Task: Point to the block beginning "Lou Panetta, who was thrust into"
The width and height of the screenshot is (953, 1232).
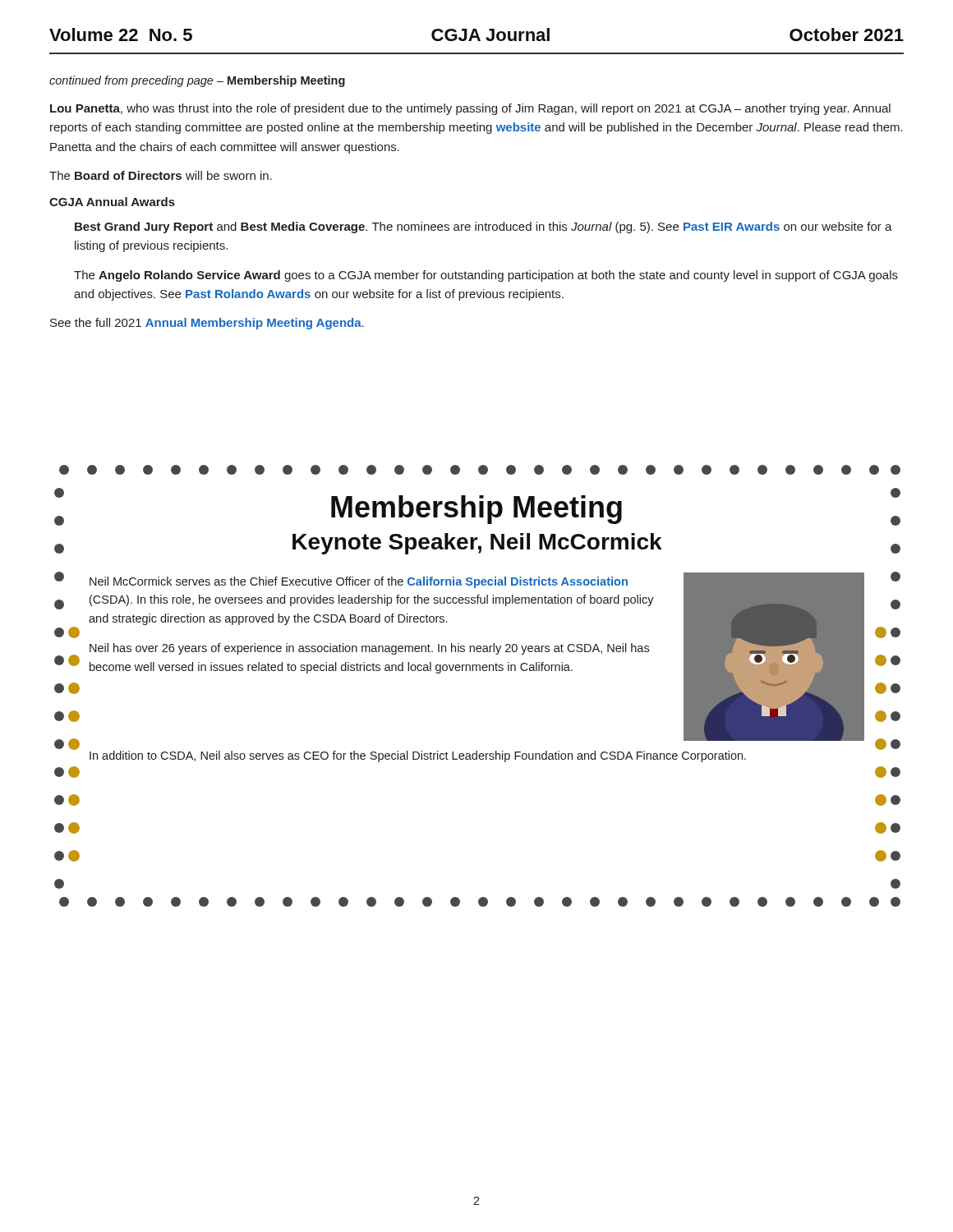Action: pyautogui.click(x=476, y=127)
